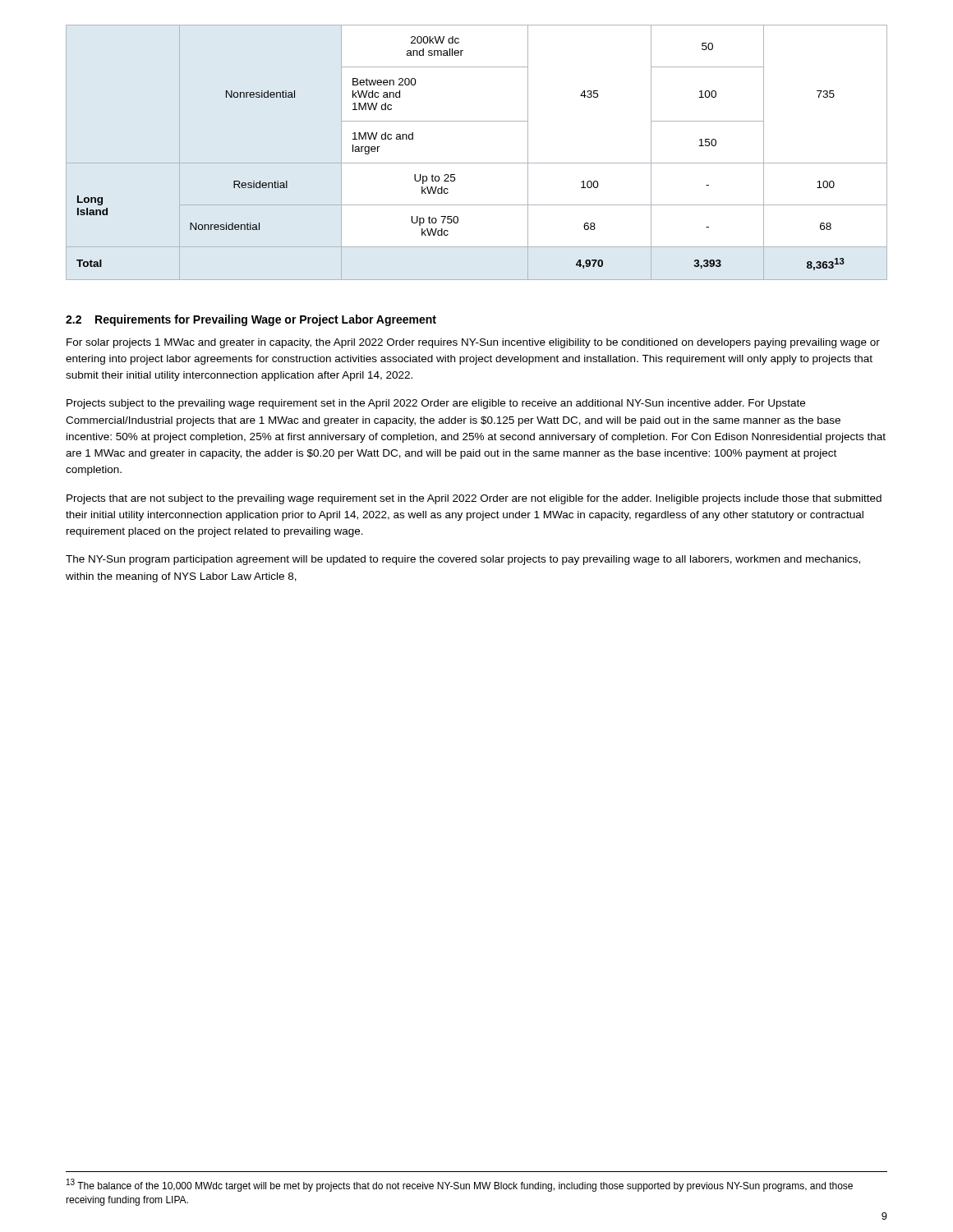
Task: Find the section header that reads "2.2 Requirements for Prevailing Wage or"
Action: point(251,319)
